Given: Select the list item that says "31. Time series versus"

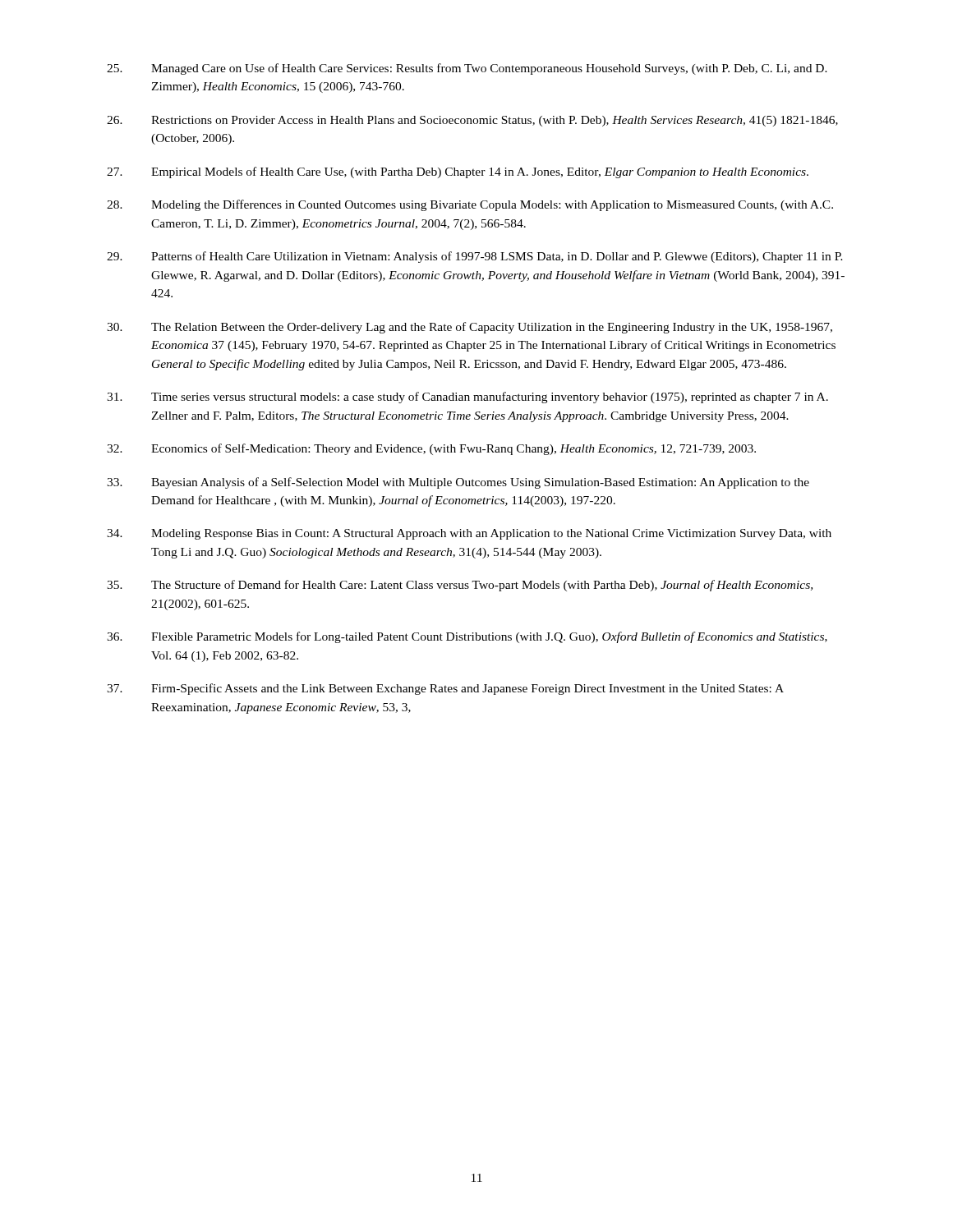Looking at the screenshot, I should point(476,406).
